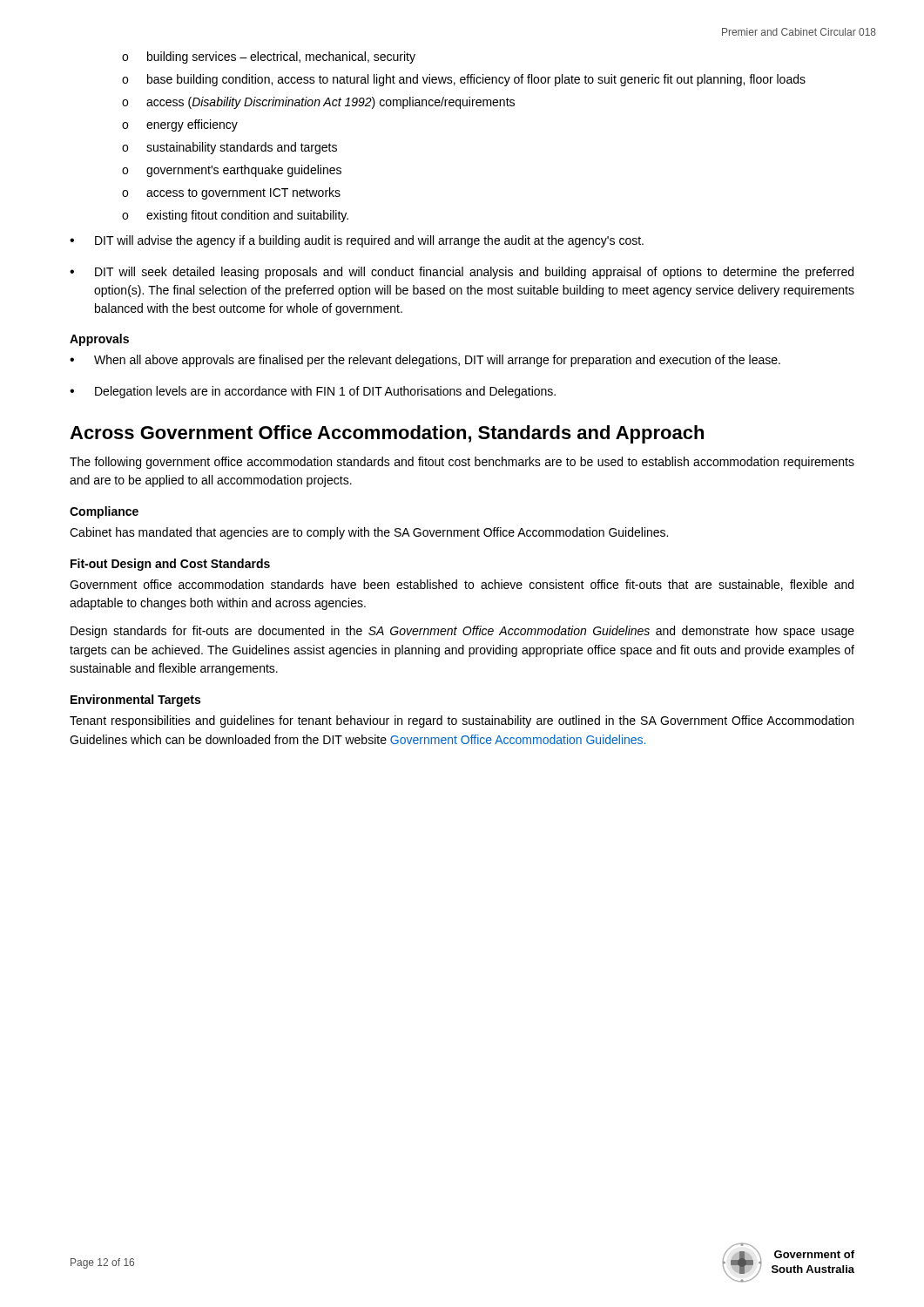
Task: Locate the list item that says "o sustainability standards and targets"
Action: 229,148
